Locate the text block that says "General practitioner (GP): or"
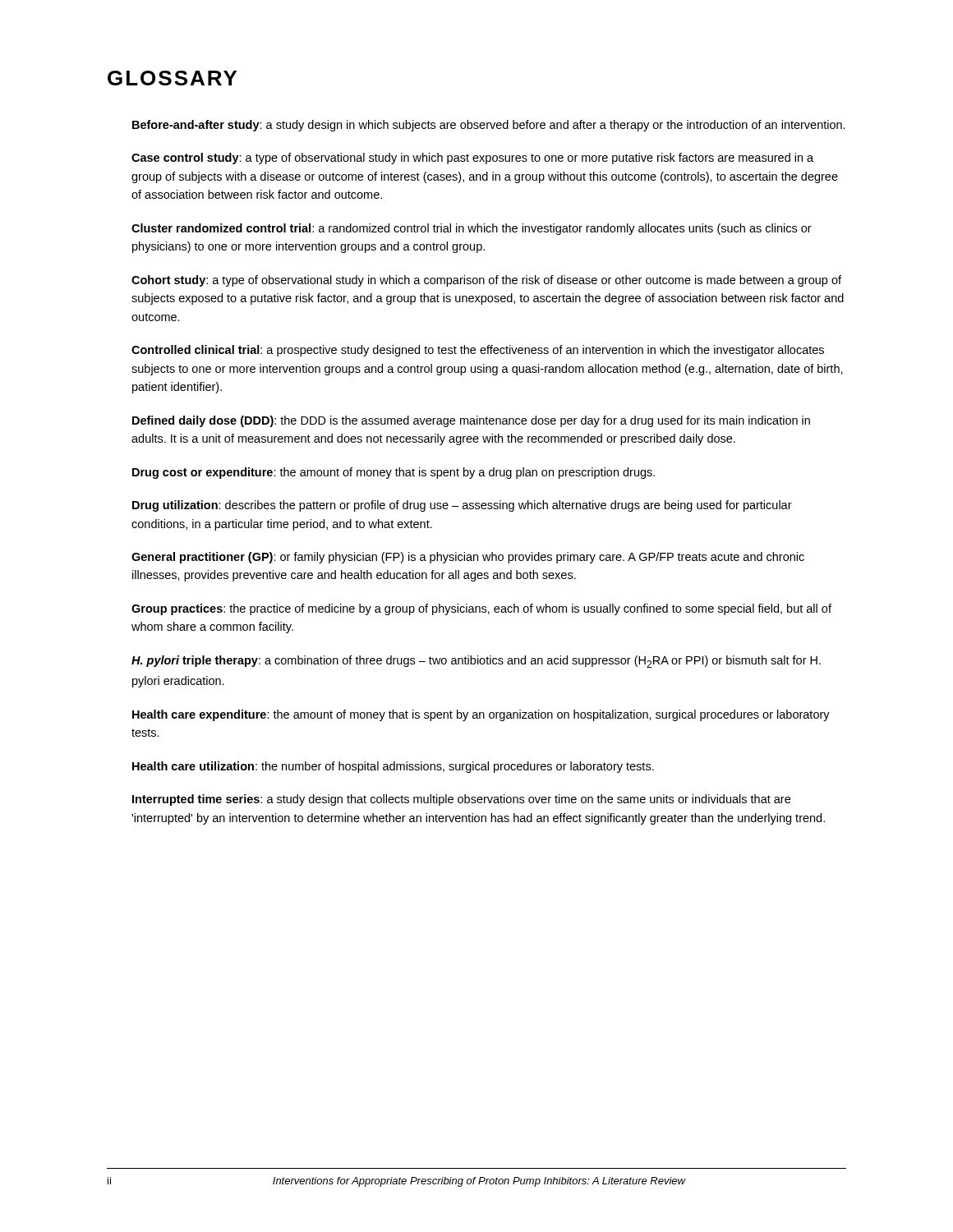Image resolution: width=953 pixels, height=1232 pixels. pos(468,566)
